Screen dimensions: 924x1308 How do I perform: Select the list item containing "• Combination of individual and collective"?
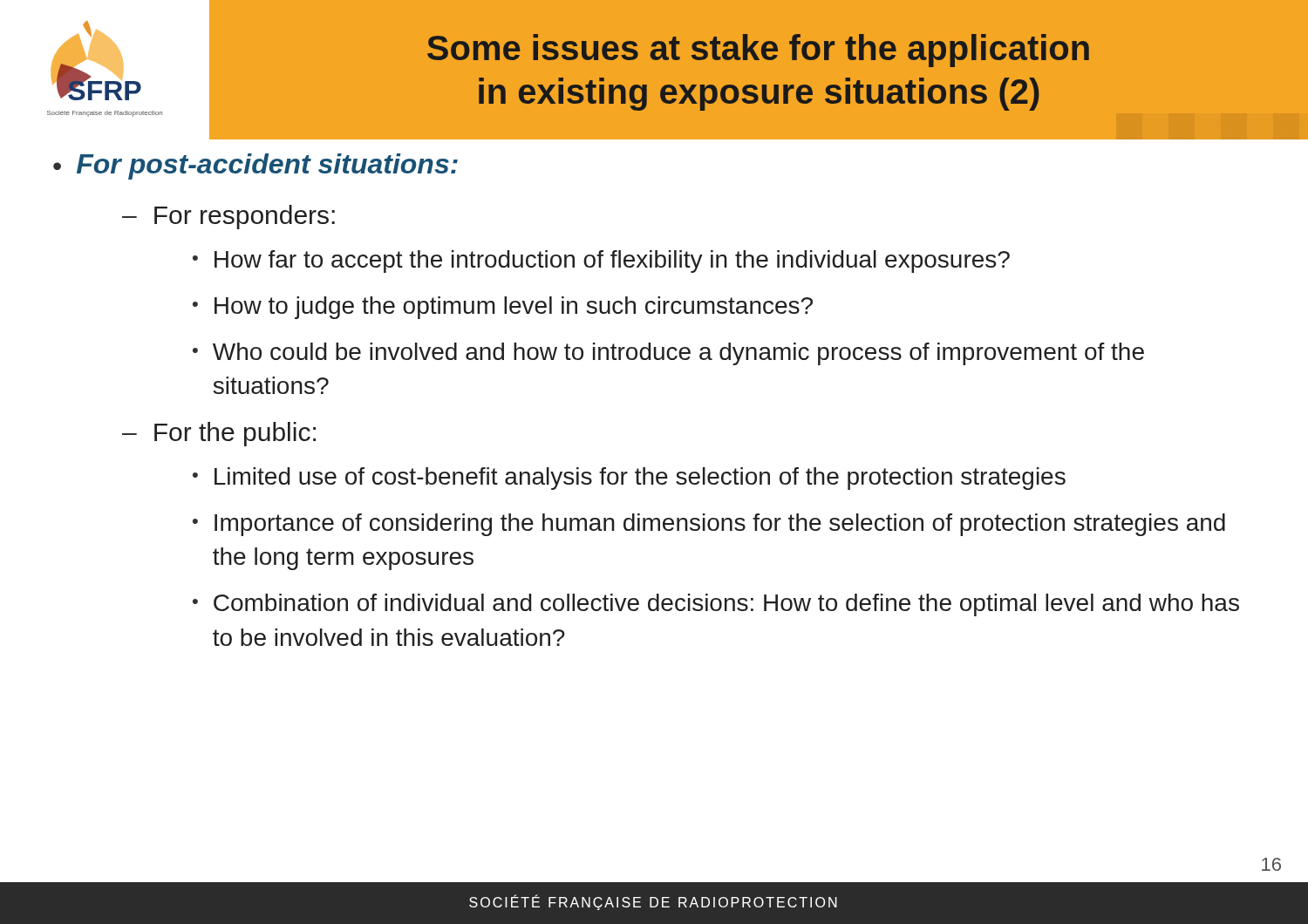click(724, 620)
